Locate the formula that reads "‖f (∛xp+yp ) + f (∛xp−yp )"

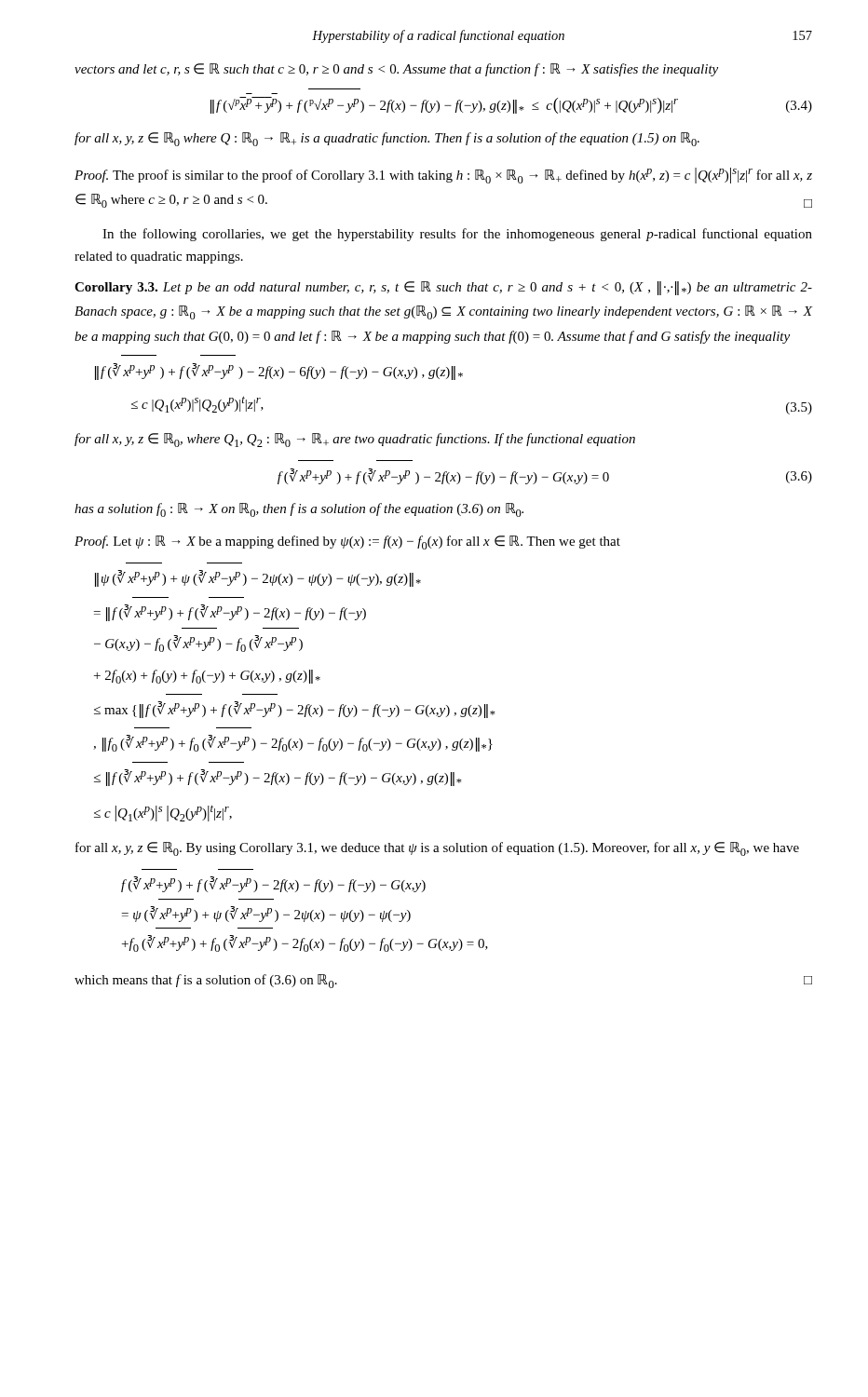pos(443,388)
